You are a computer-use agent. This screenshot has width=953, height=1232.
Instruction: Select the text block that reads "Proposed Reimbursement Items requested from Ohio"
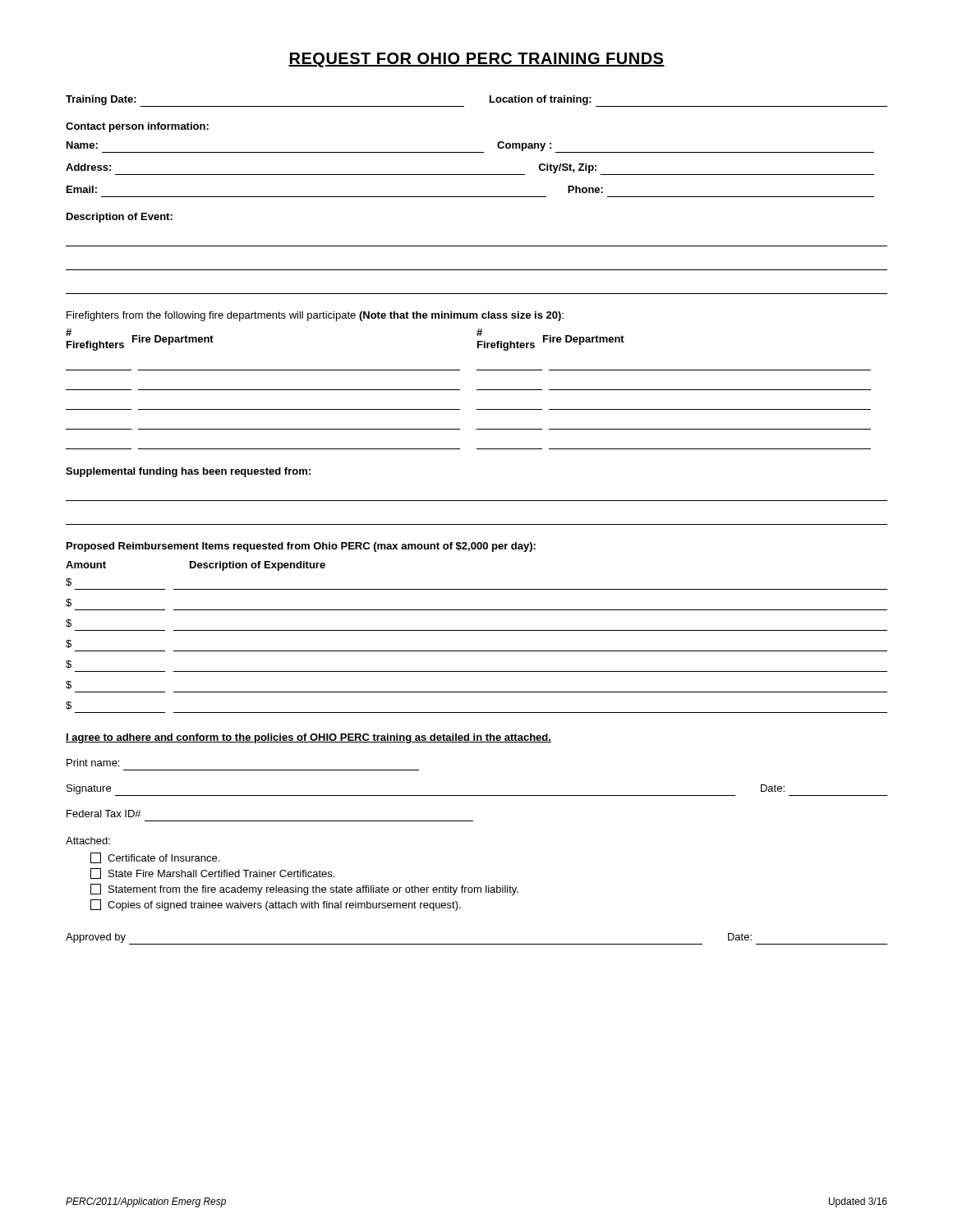[x=476, y=626]
